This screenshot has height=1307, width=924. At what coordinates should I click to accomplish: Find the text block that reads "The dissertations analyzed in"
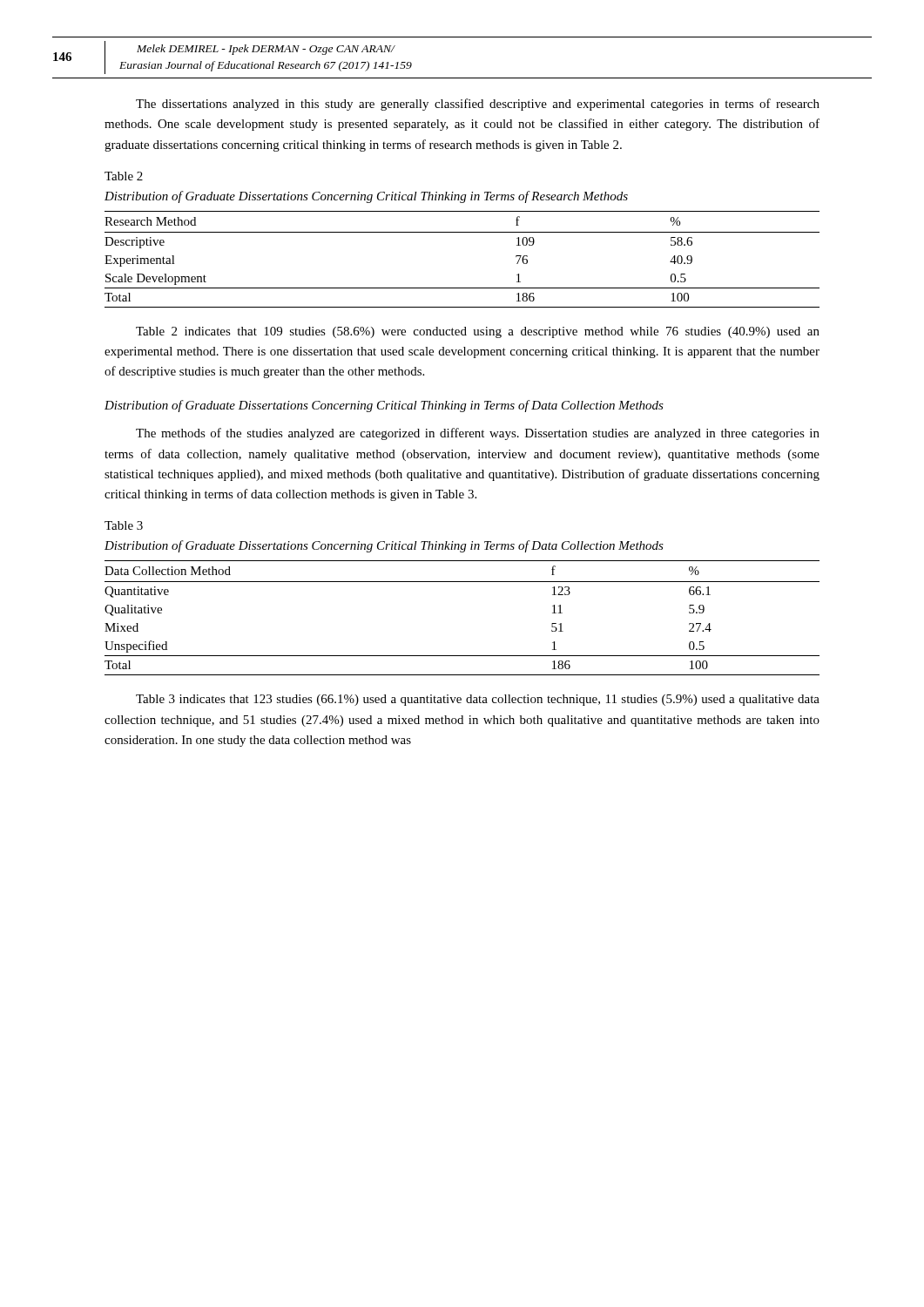coord(462,124)
